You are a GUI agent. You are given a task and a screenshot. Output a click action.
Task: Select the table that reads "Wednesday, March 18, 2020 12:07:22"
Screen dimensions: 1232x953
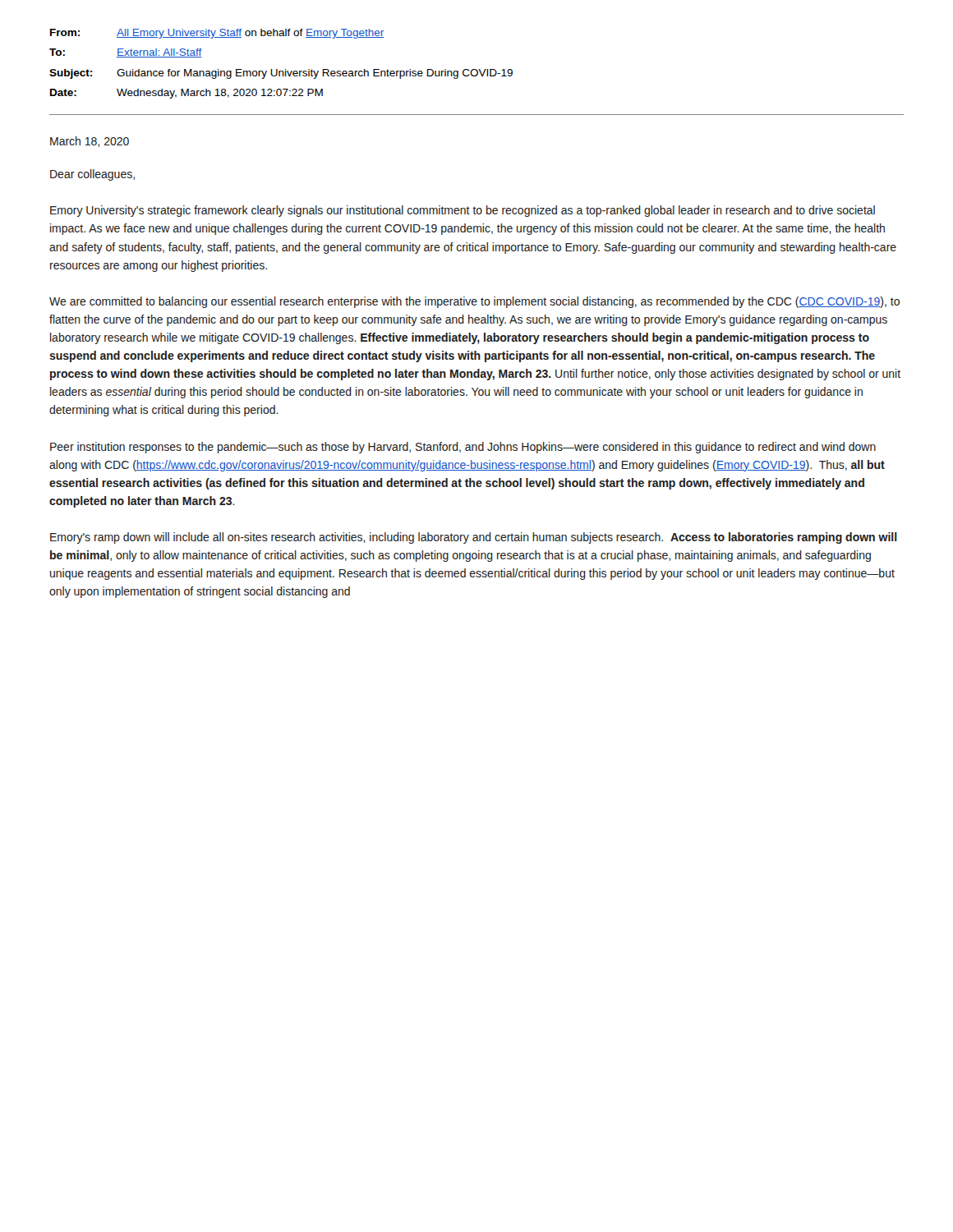(x=476, y=51)
